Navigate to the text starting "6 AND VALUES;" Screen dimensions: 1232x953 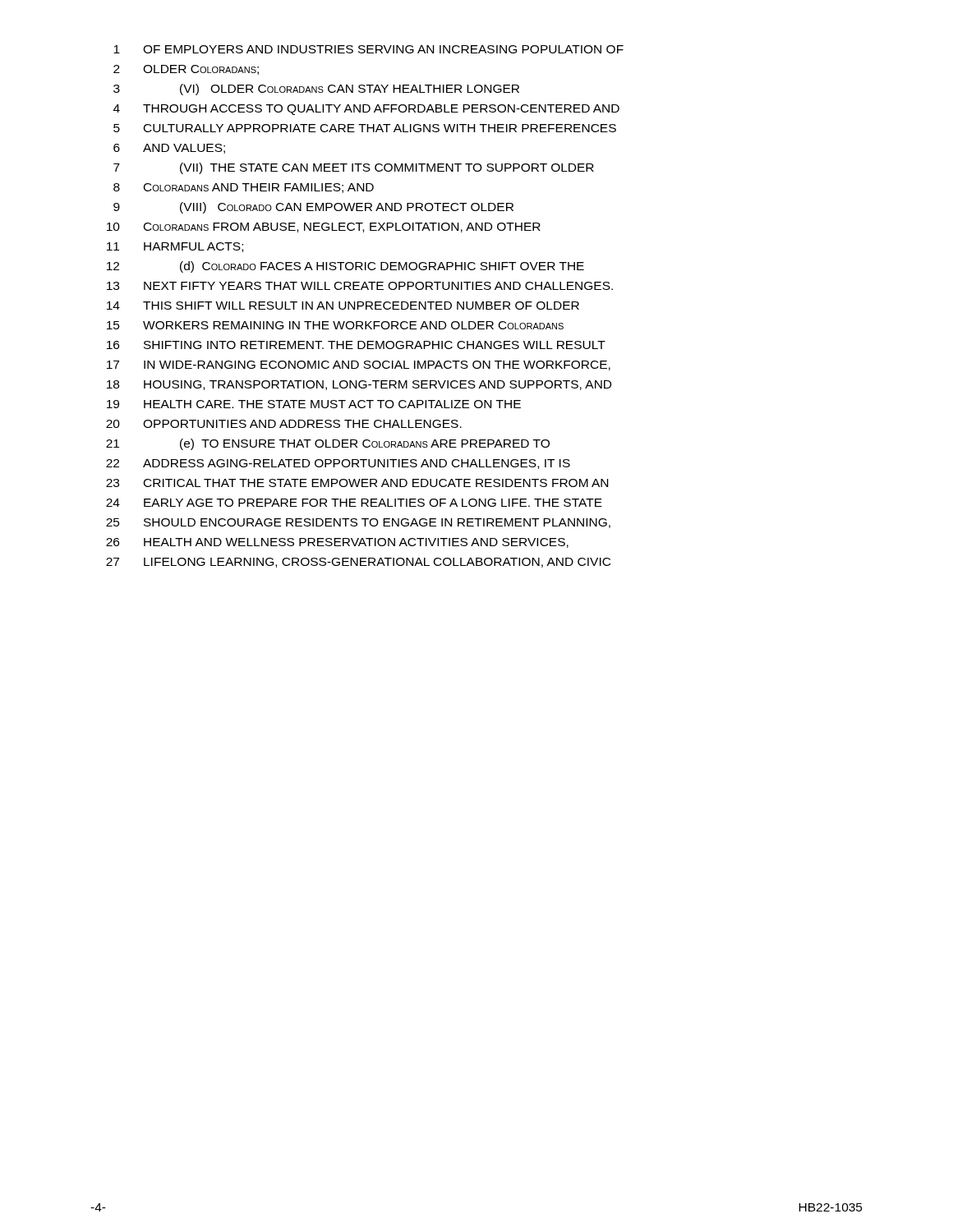coord(169,149)
